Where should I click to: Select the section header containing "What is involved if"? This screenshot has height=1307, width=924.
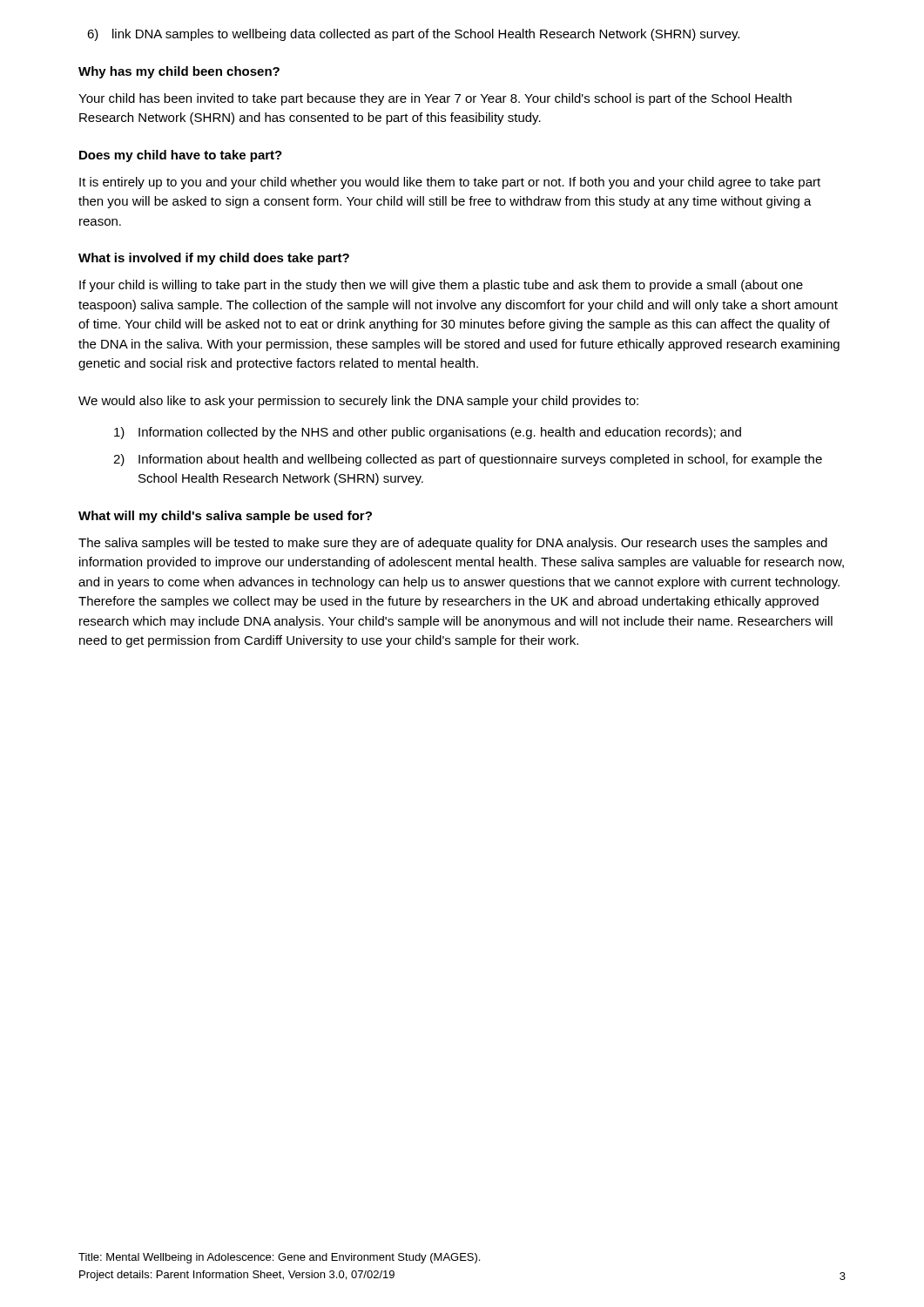[x=214, y=257]
